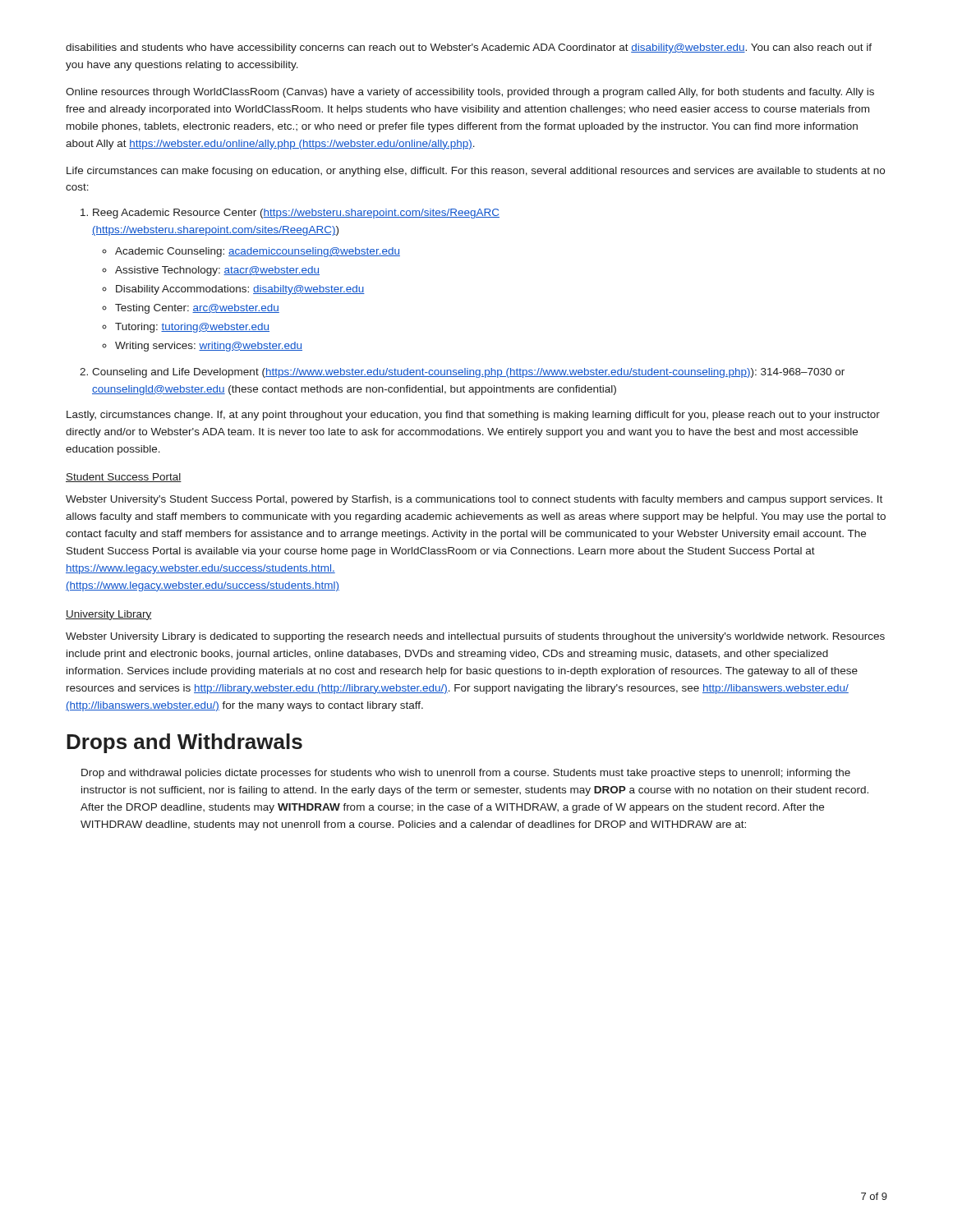The height and width of the screenshot is (1232, 953).
Task: Where is the passage that starts "Life circumstances can make focusing on education,"?
Action: (x=476, y=179)
